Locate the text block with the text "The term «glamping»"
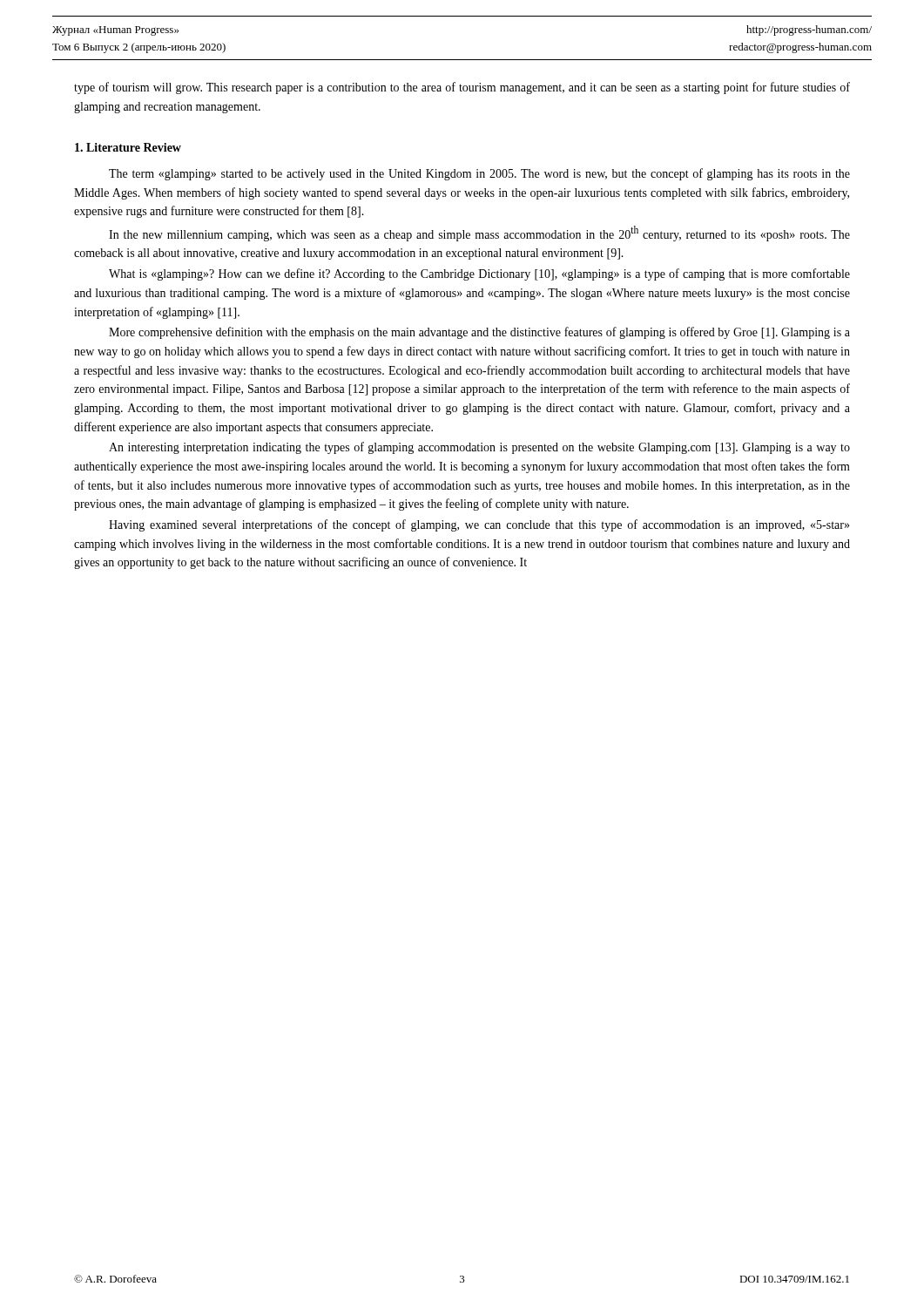924x1307 pixels. [x=462, y=193]
